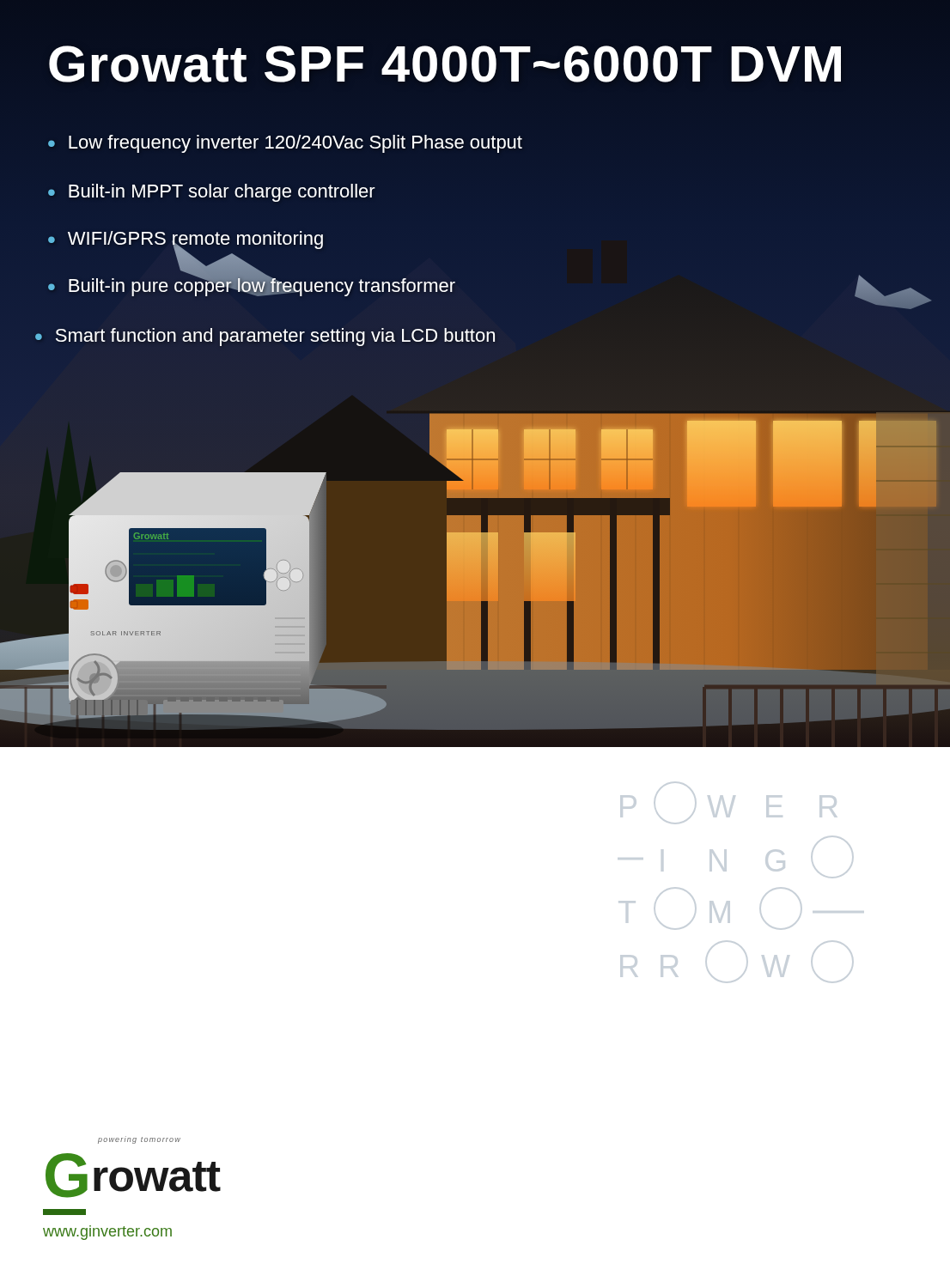Navigate to the region starting "• WIFI/GPRS remote monitoring"
950x1288 pixels.
pos(186,240)
